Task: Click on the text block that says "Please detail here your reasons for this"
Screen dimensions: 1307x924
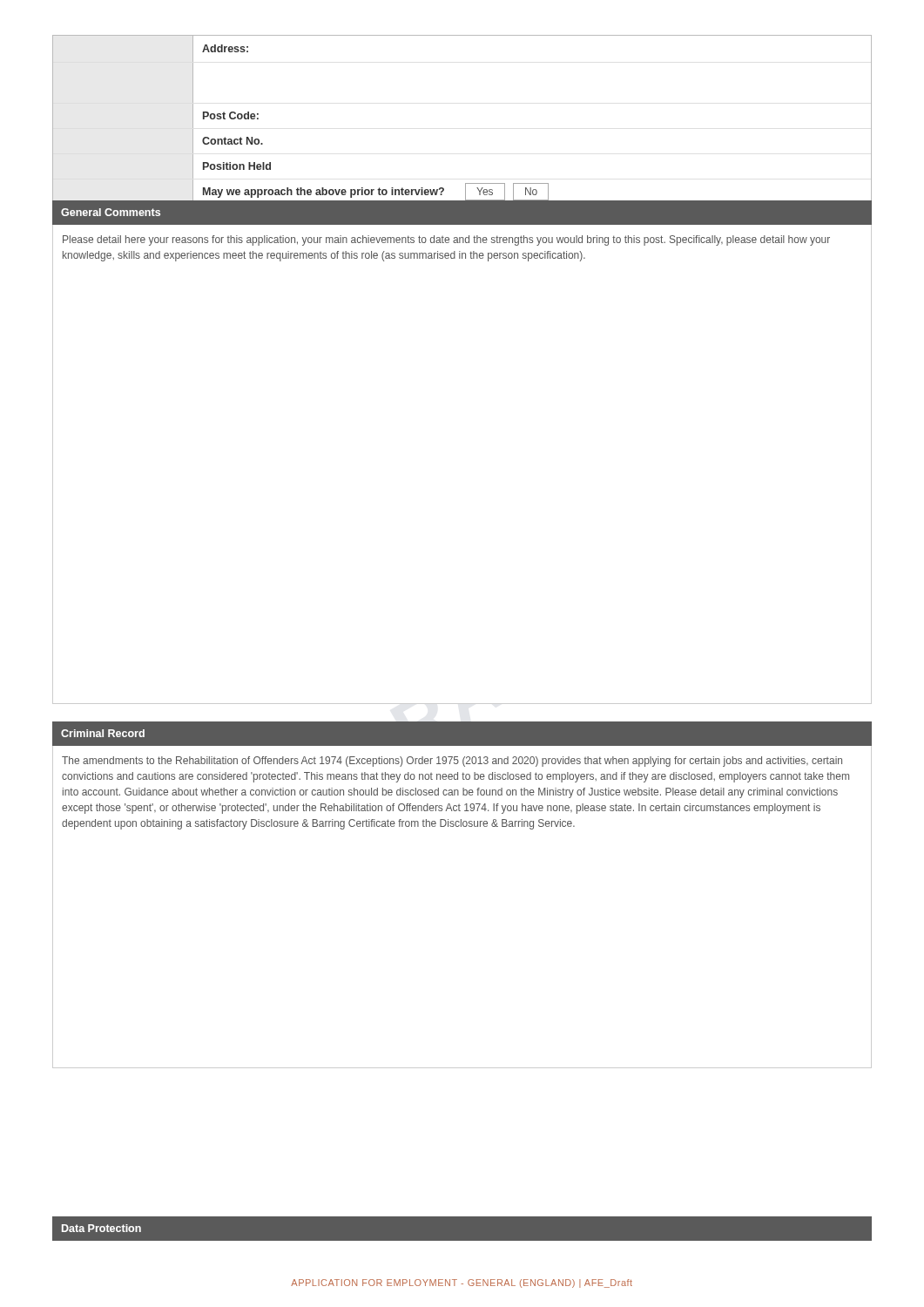Action: click(x=462, y=247)
